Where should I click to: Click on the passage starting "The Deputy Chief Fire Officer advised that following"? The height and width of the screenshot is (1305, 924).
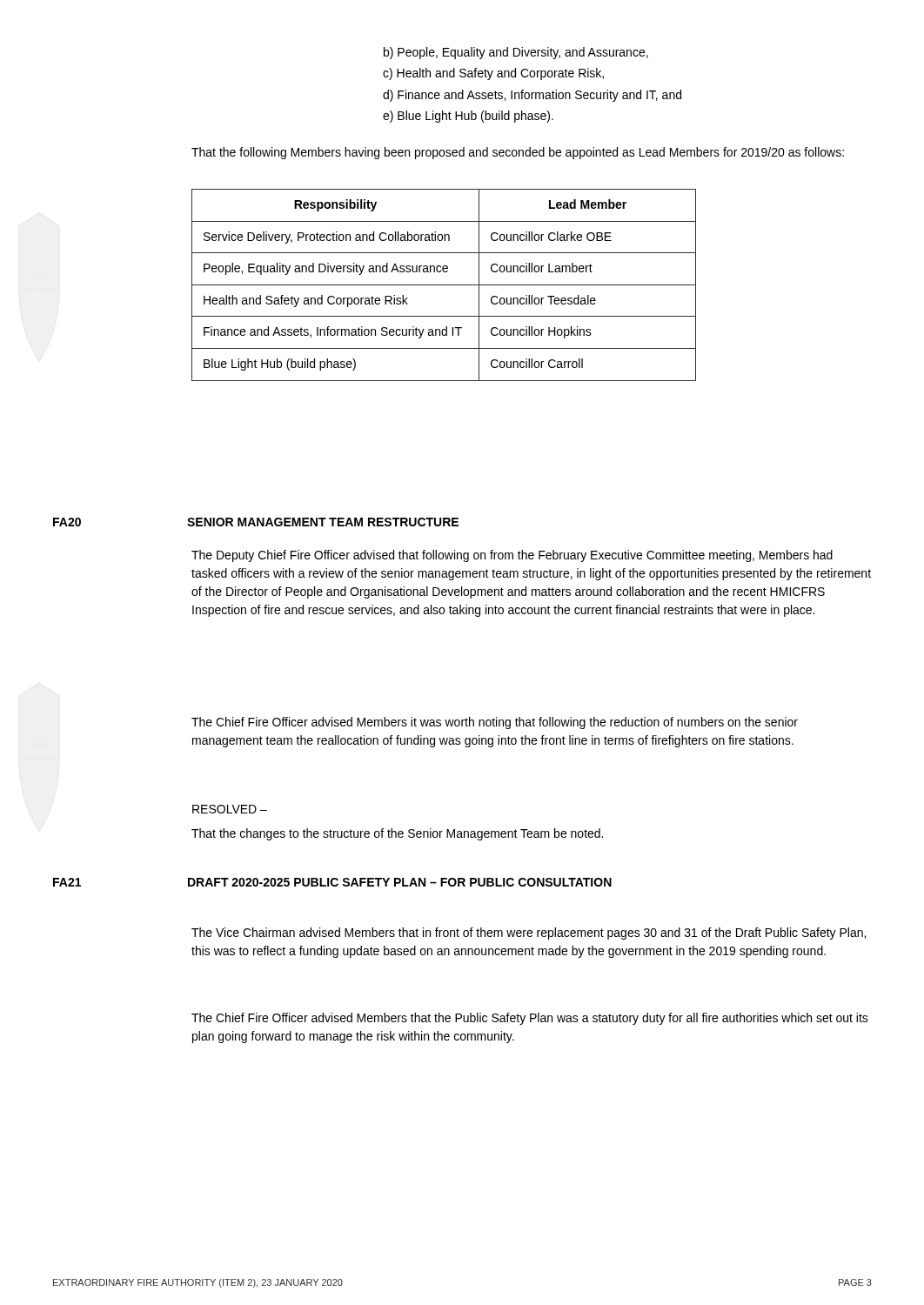click(531, 582)
